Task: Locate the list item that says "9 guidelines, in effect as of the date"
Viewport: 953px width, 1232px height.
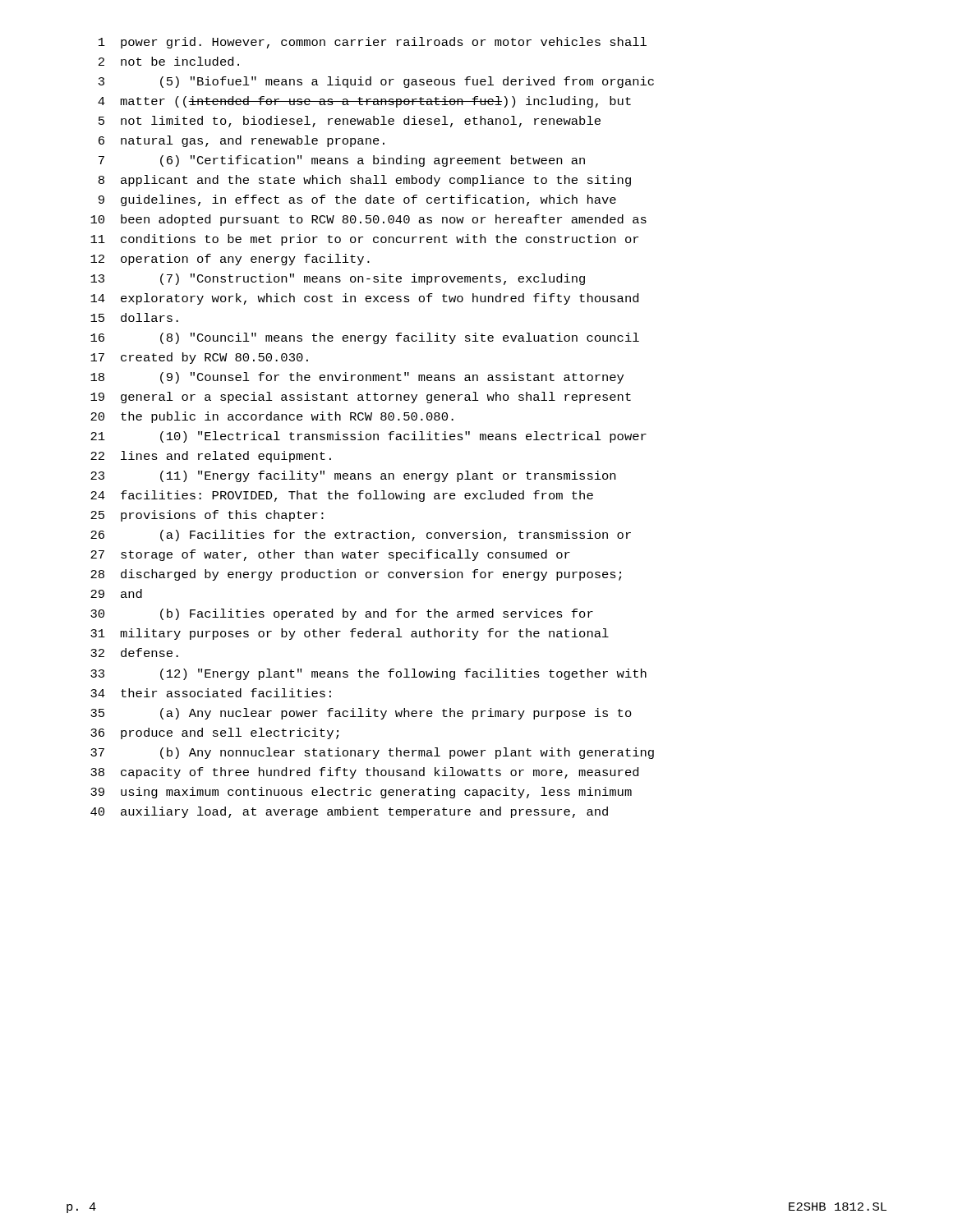Action: click(x=476, y=201)
